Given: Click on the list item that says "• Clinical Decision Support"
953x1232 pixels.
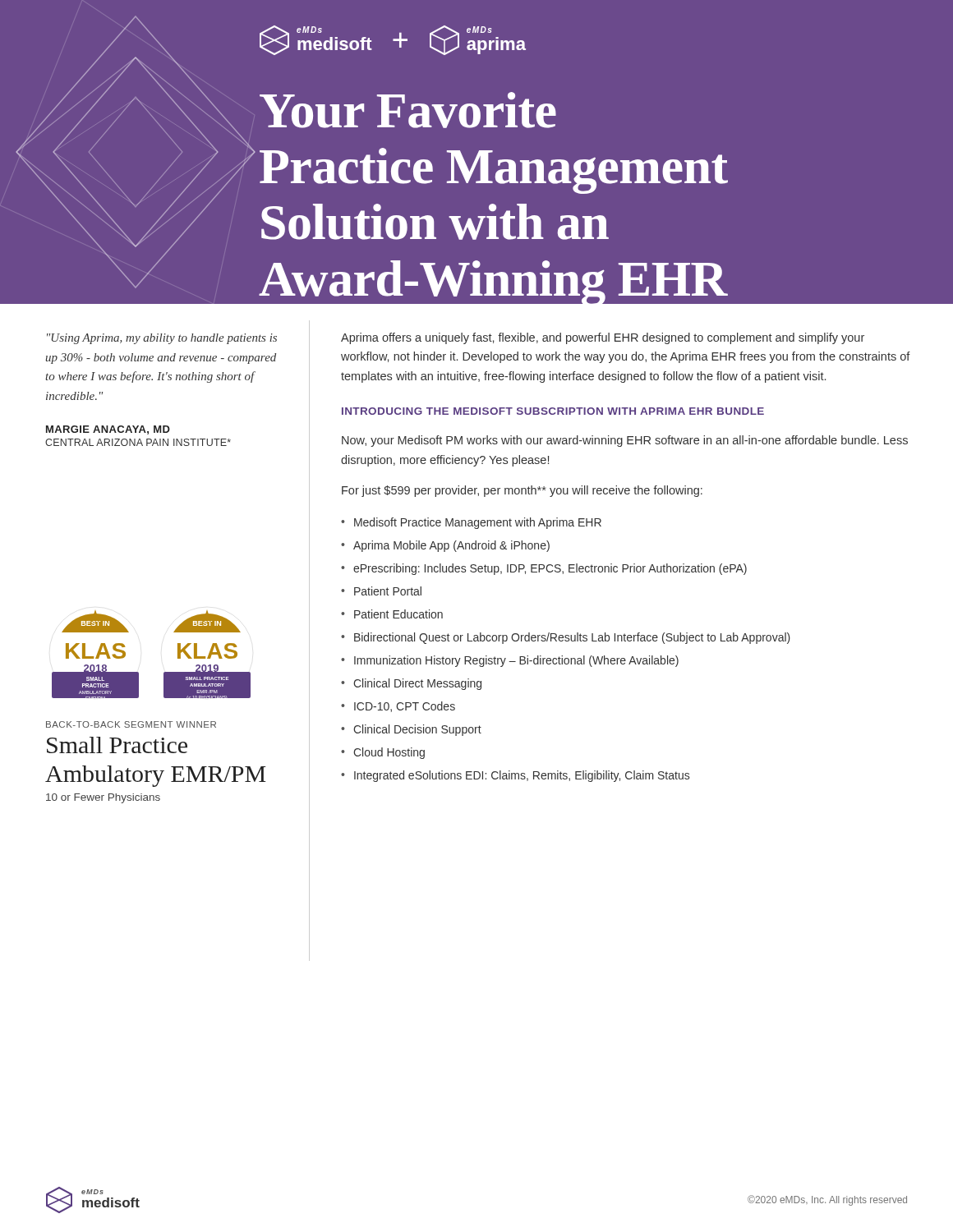Looking at the screenshot, I should tap(411, 730).
